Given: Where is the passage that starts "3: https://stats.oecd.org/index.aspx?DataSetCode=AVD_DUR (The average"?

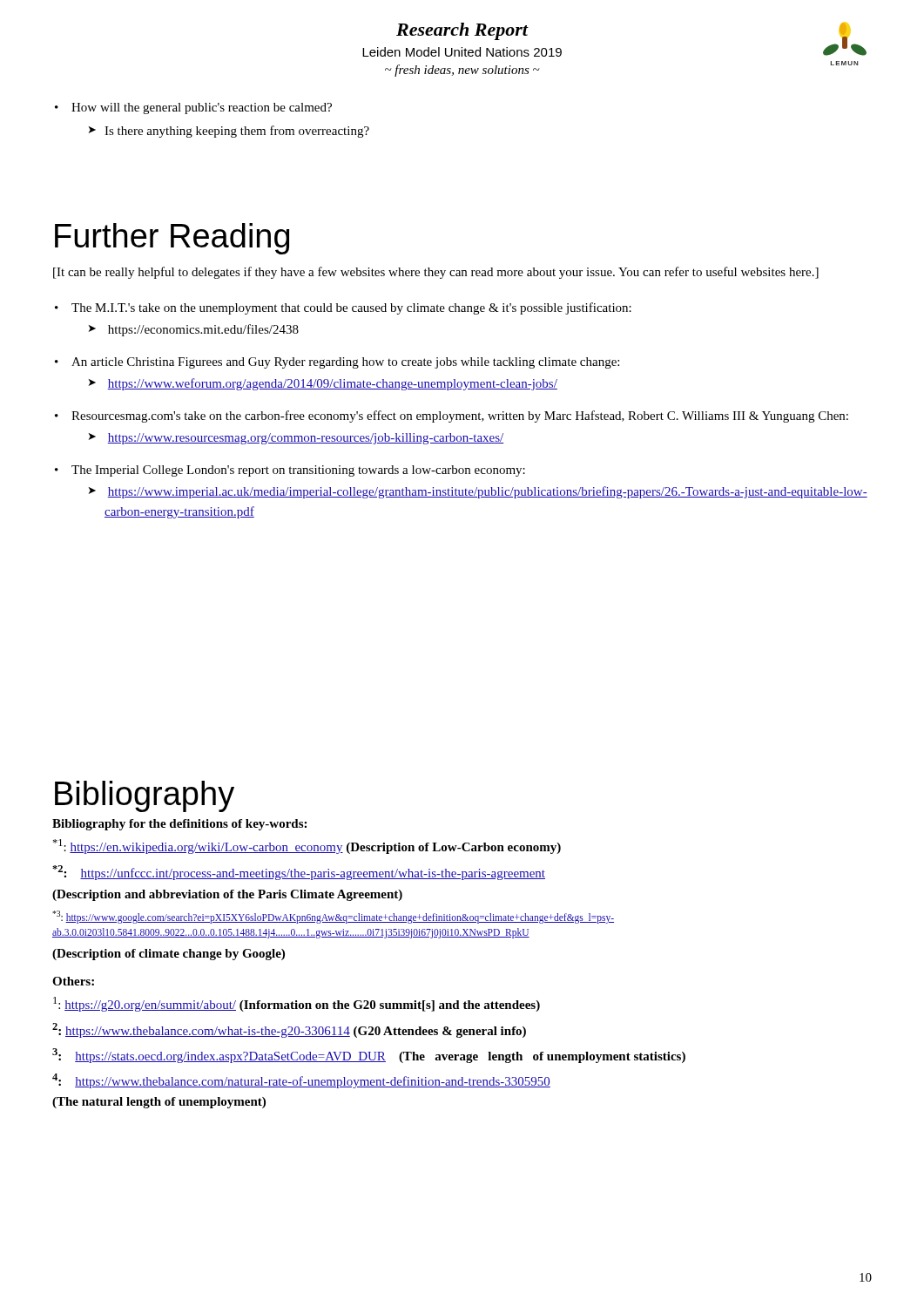Looking at the screenshot, I should tap(369, 1054).
